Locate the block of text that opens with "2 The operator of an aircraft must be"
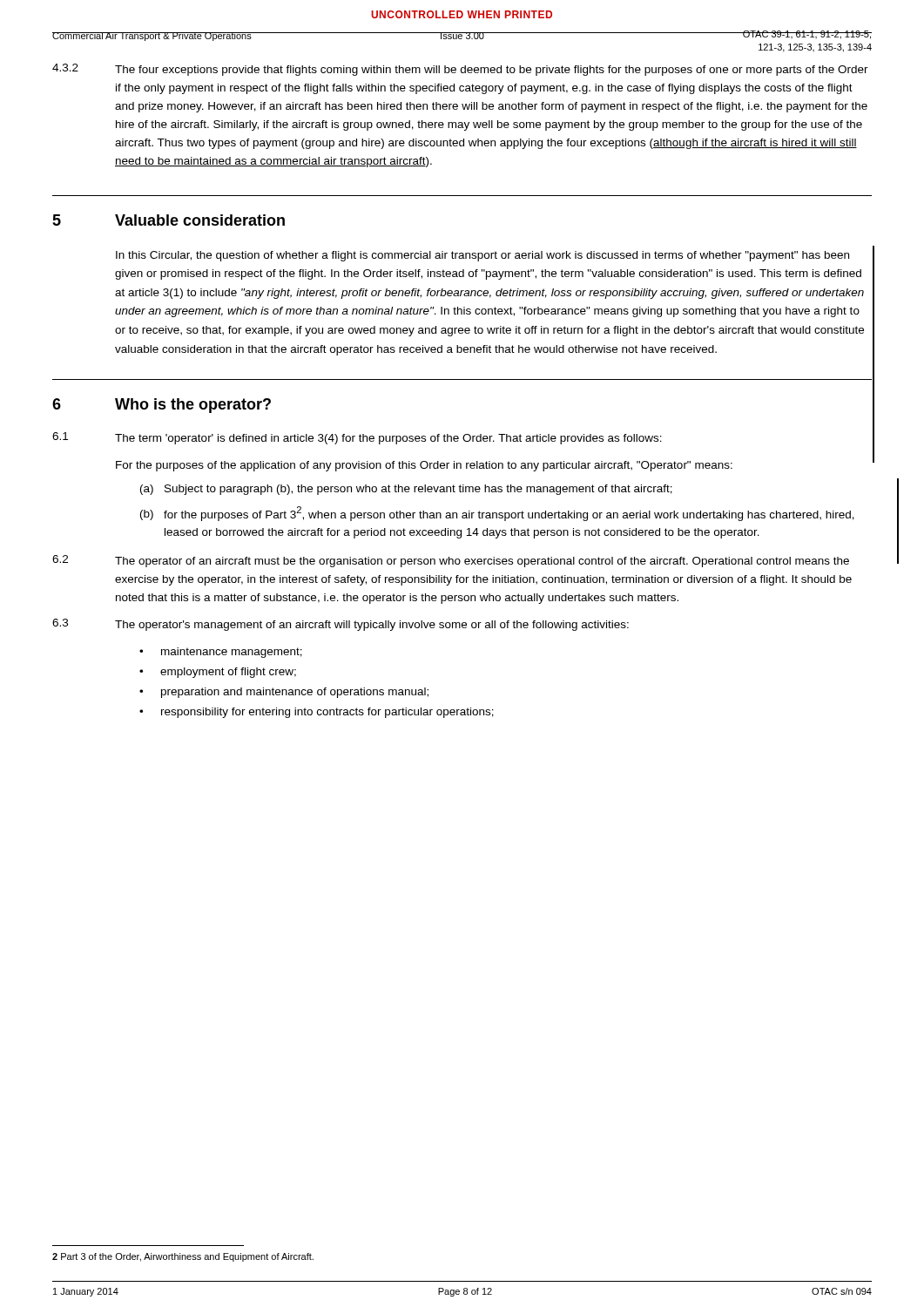 [x=462, y=580]
